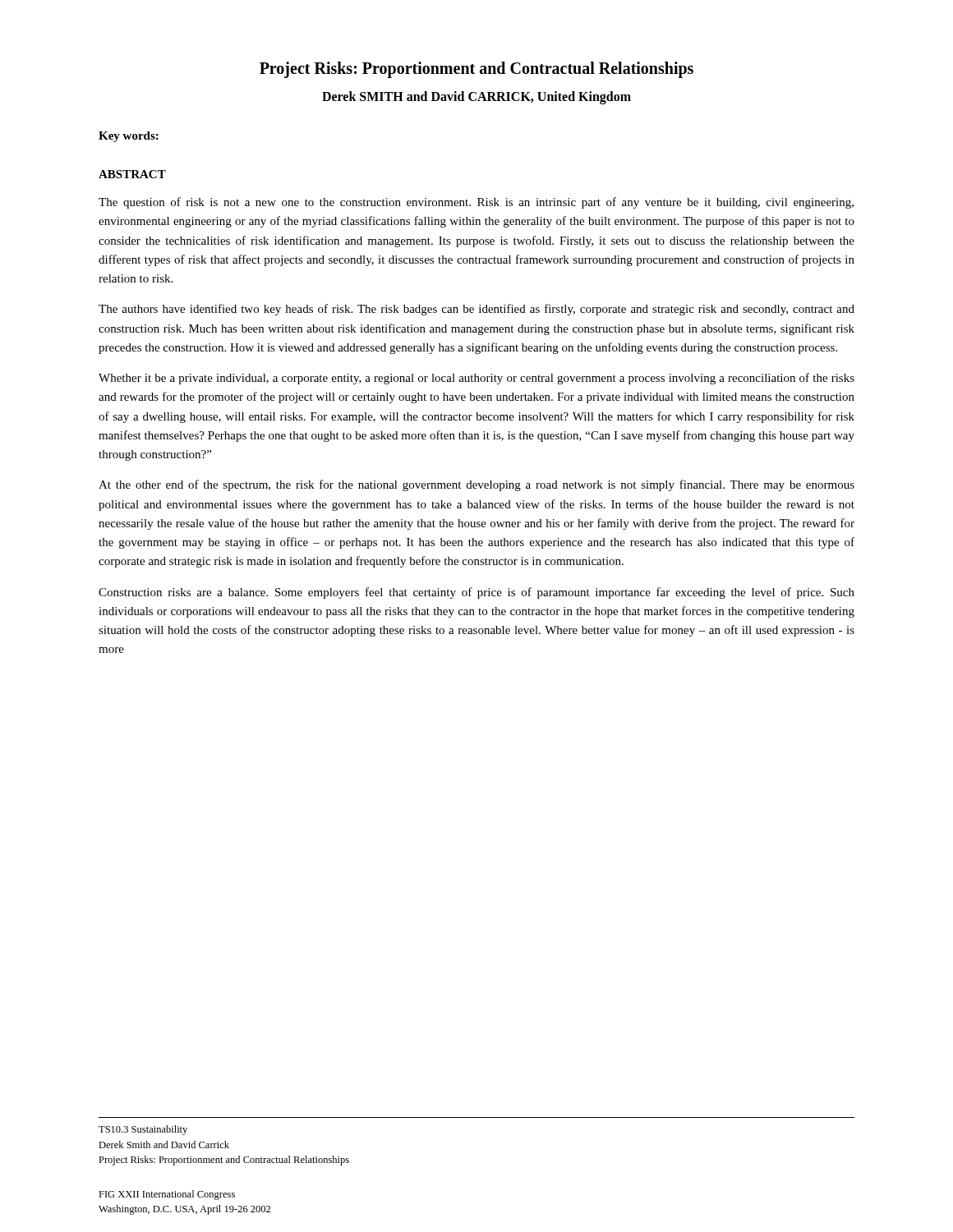Locate the block of text that opens with "At the other"

pyautogui.click(x=476, y=523)
